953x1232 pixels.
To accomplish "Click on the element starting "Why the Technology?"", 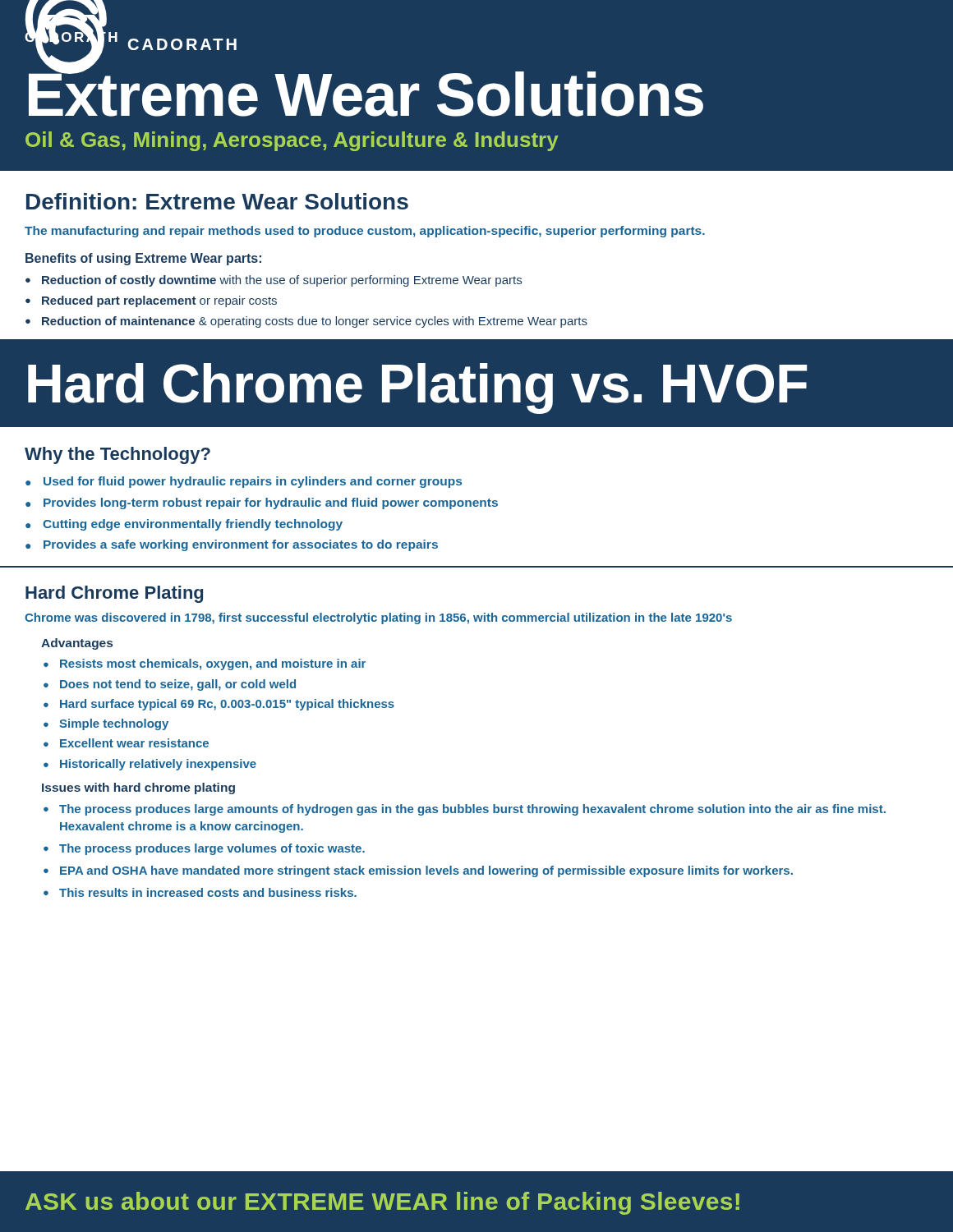I will (x=118, y=454).
